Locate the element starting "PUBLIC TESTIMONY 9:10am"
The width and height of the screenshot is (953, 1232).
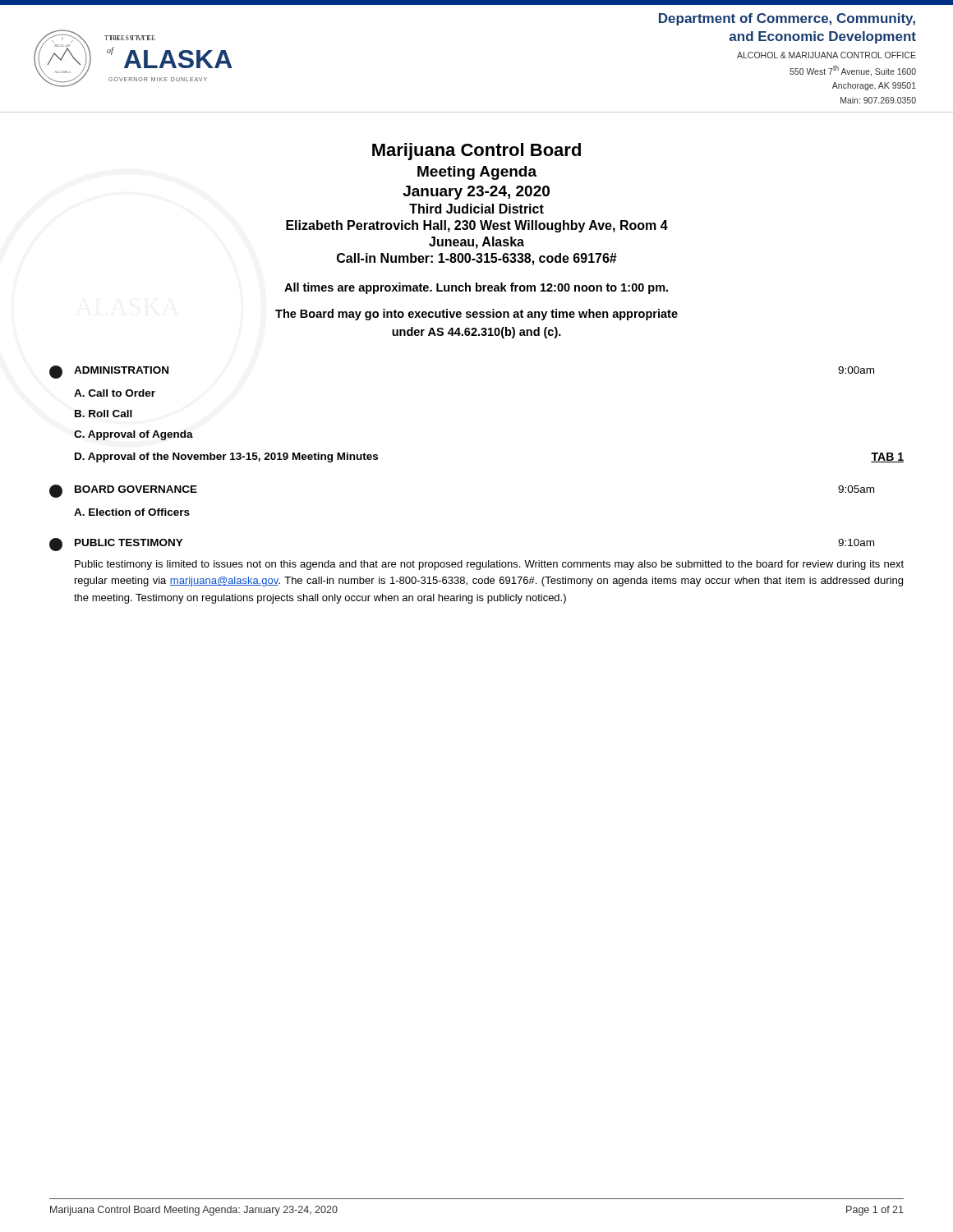tap(111, 545)
